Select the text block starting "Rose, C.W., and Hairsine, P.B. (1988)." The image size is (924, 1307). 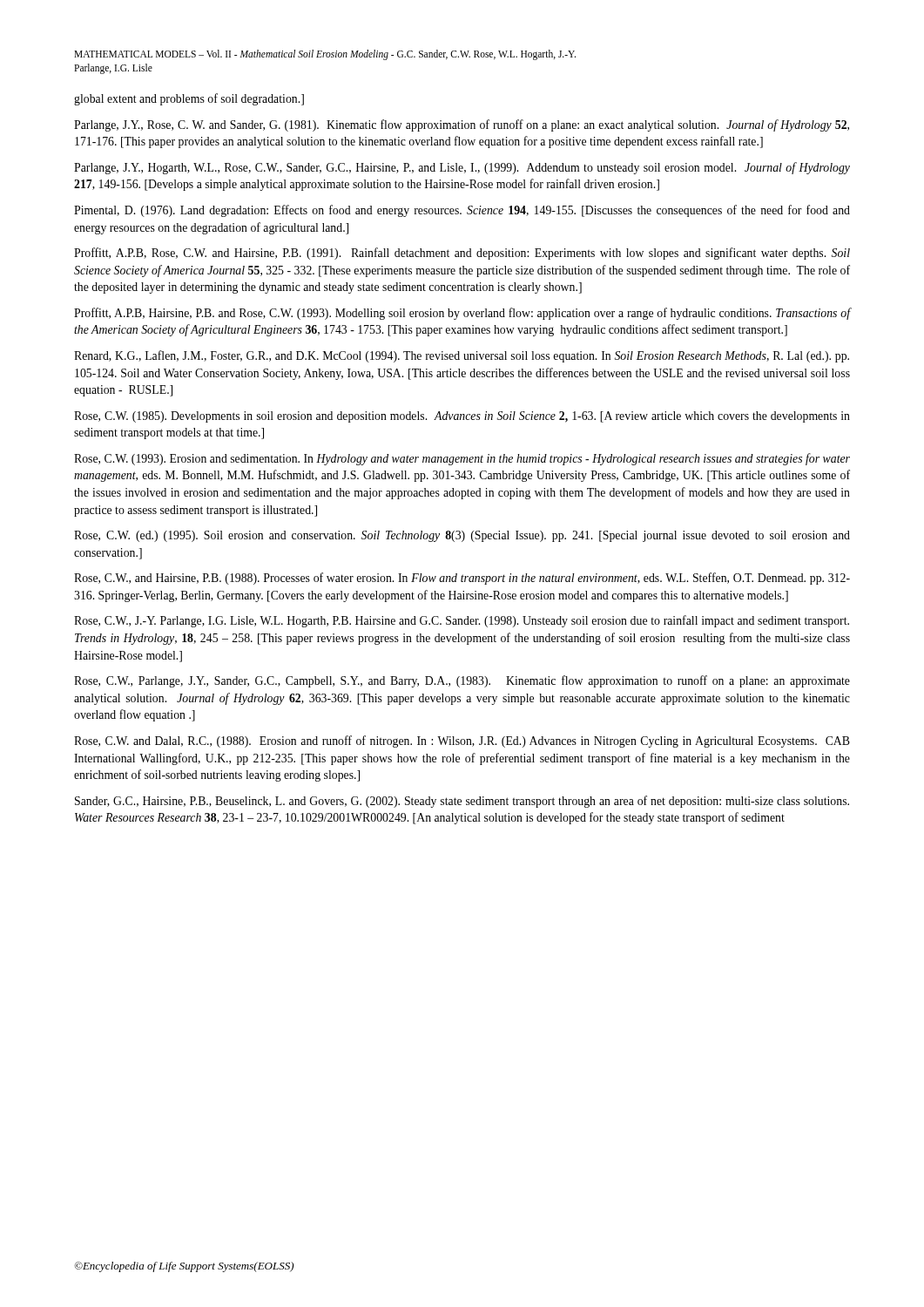point(462,587)
